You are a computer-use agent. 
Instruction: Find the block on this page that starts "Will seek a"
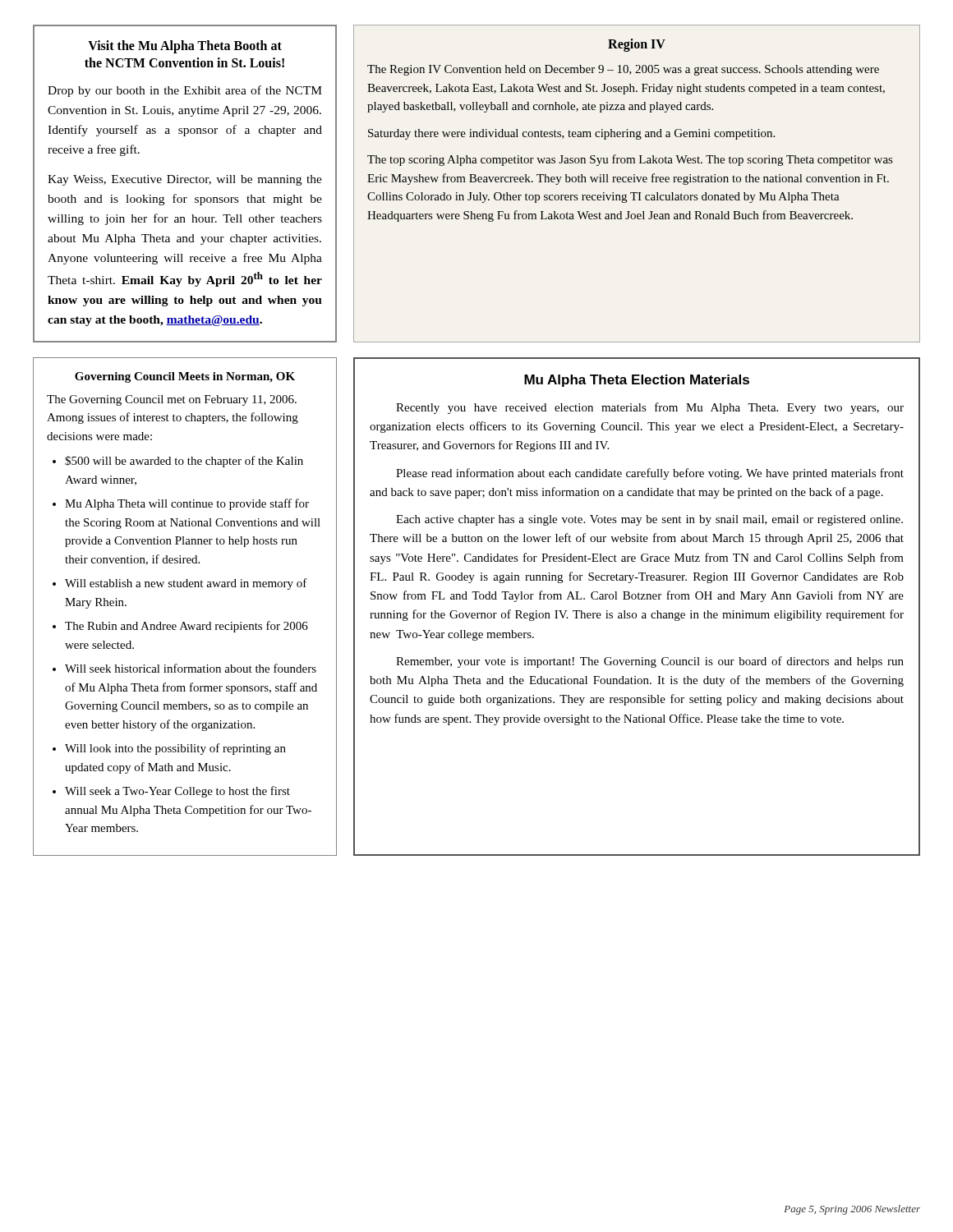(188, 810)
